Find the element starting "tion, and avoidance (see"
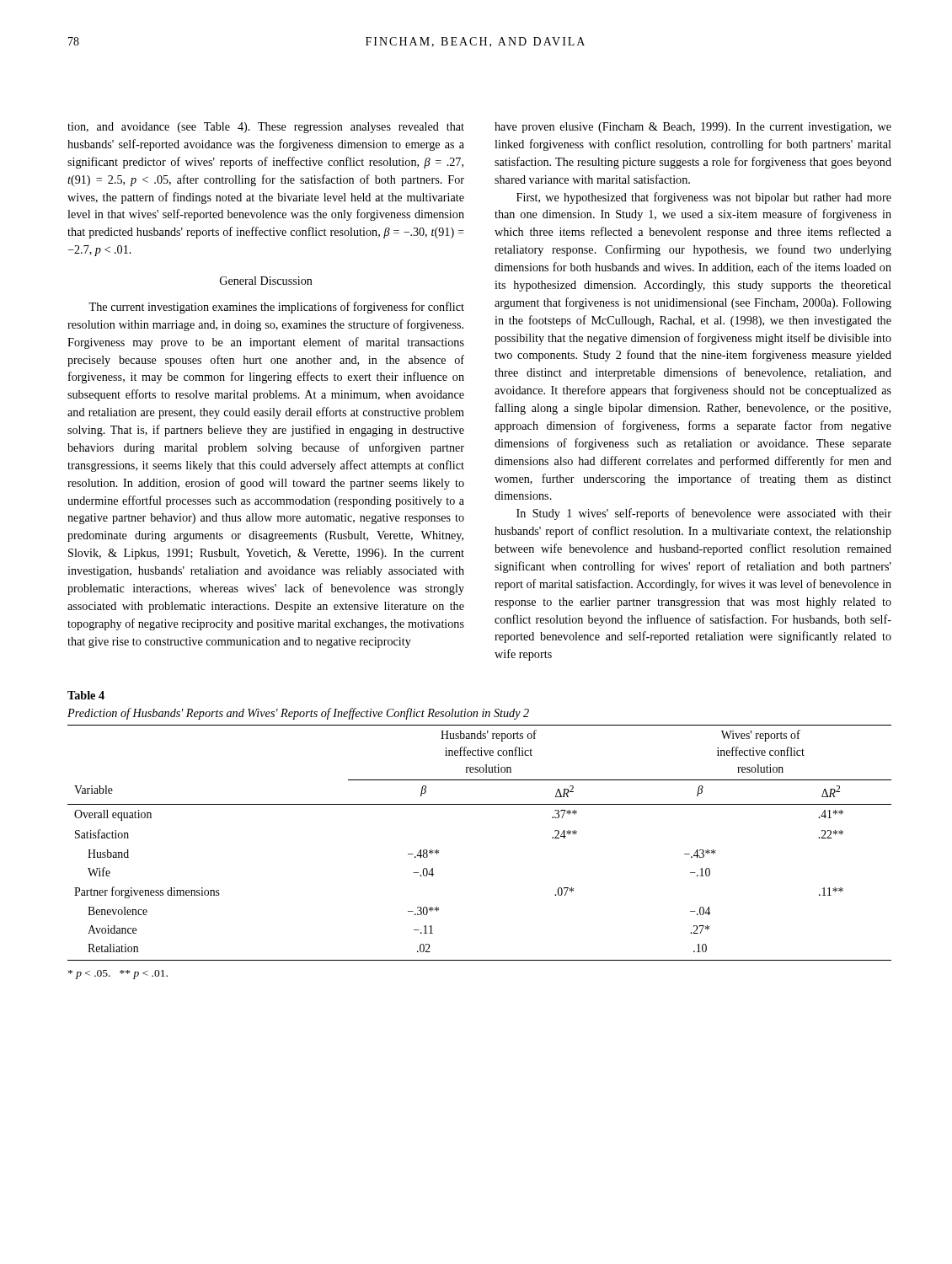Screen dimensions: 1264x952 (x=266, y=188)
